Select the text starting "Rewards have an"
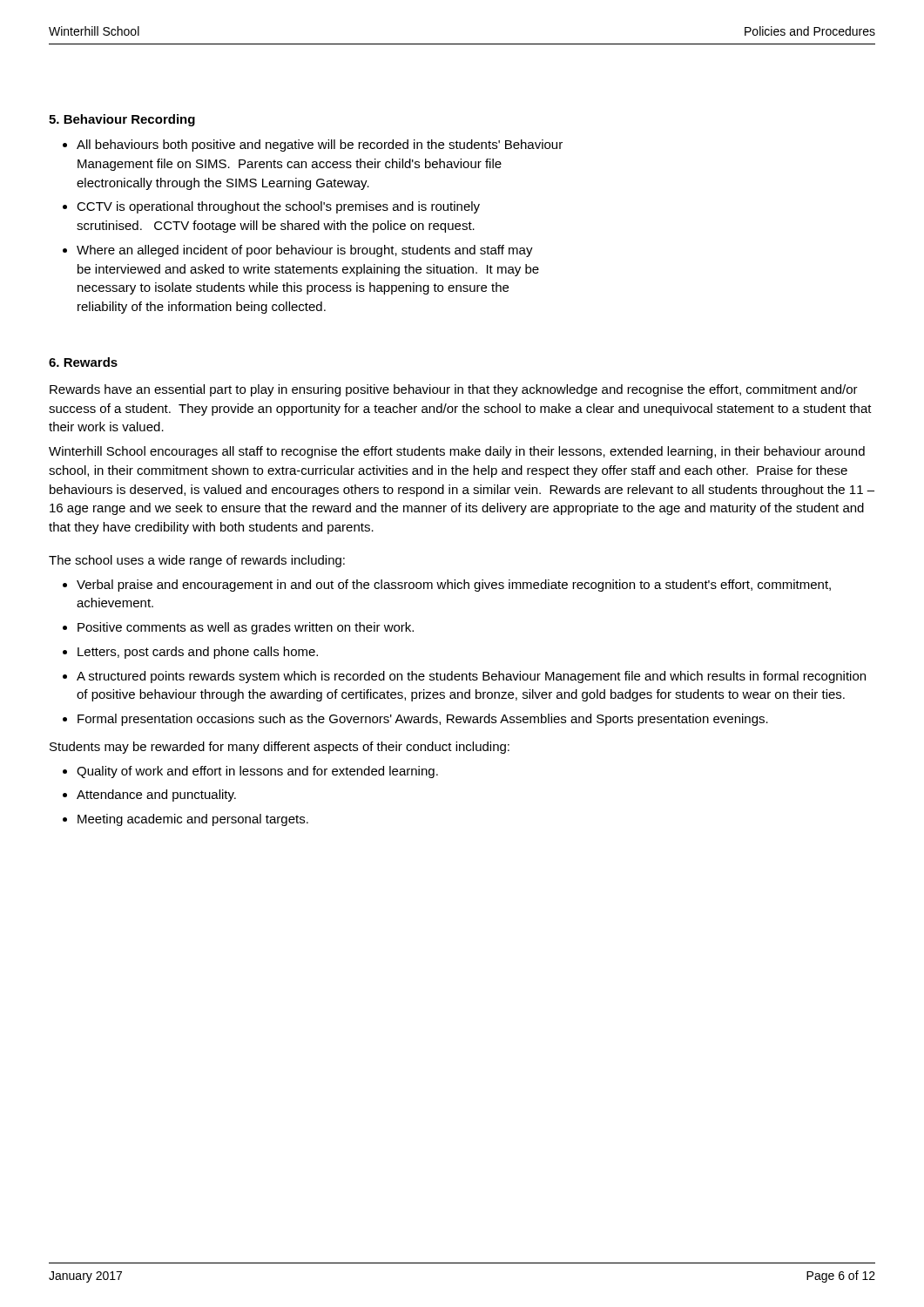924x1307 pixels. click(x=460, y=408)
